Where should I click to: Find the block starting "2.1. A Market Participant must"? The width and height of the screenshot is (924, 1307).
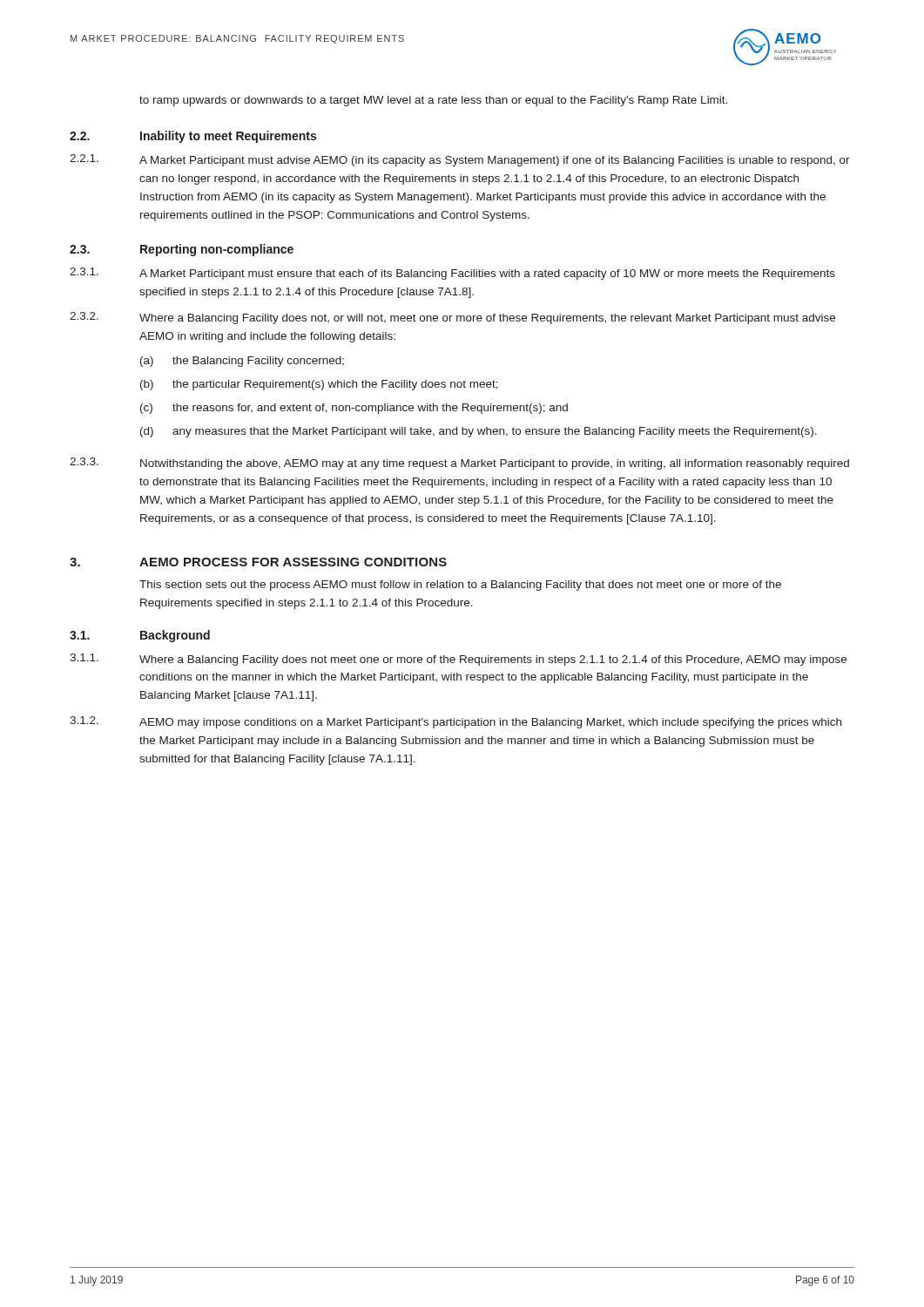click(x=462, y=188)
